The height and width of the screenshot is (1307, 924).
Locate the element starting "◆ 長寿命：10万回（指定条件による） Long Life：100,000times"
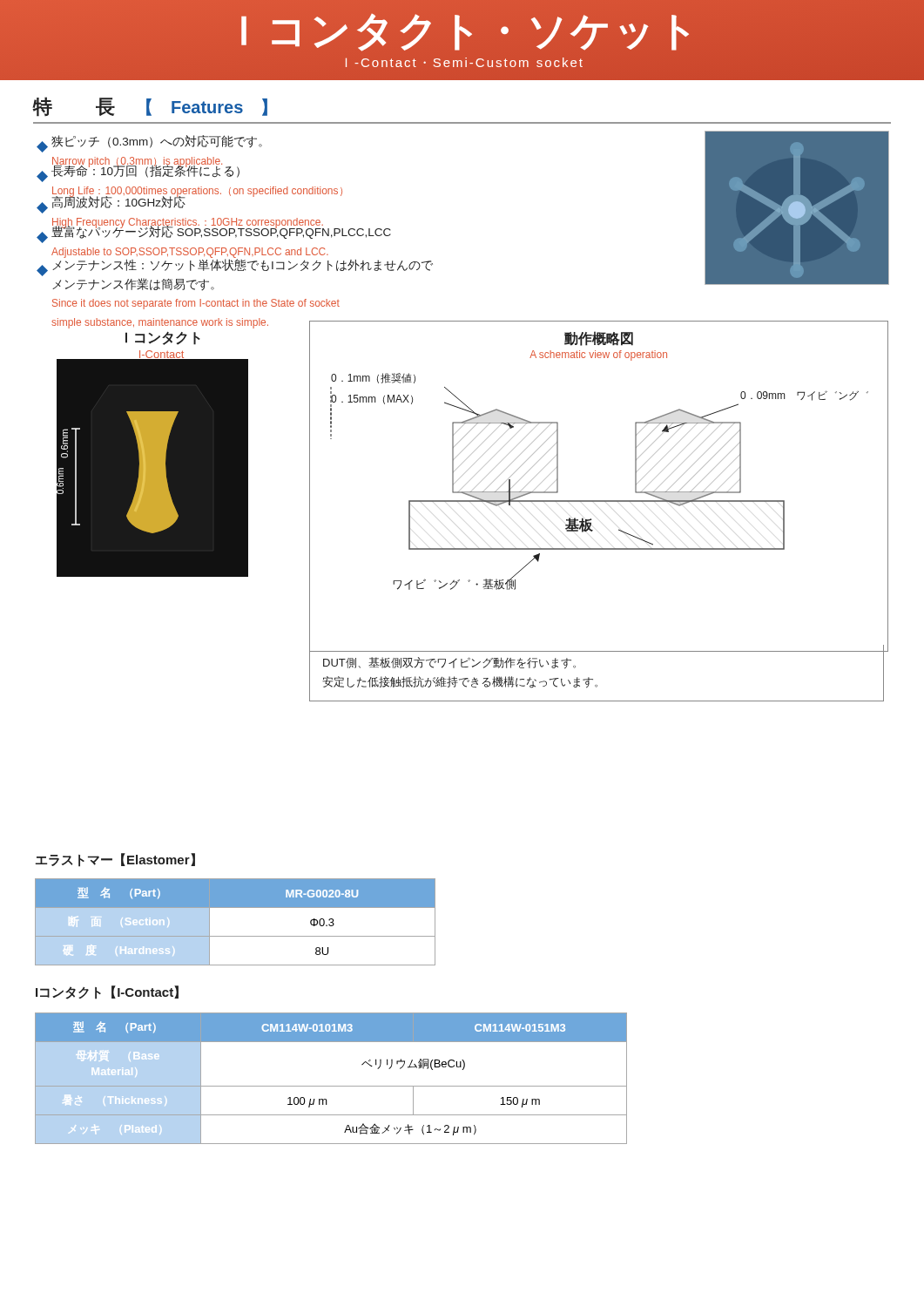click(259, 181)
